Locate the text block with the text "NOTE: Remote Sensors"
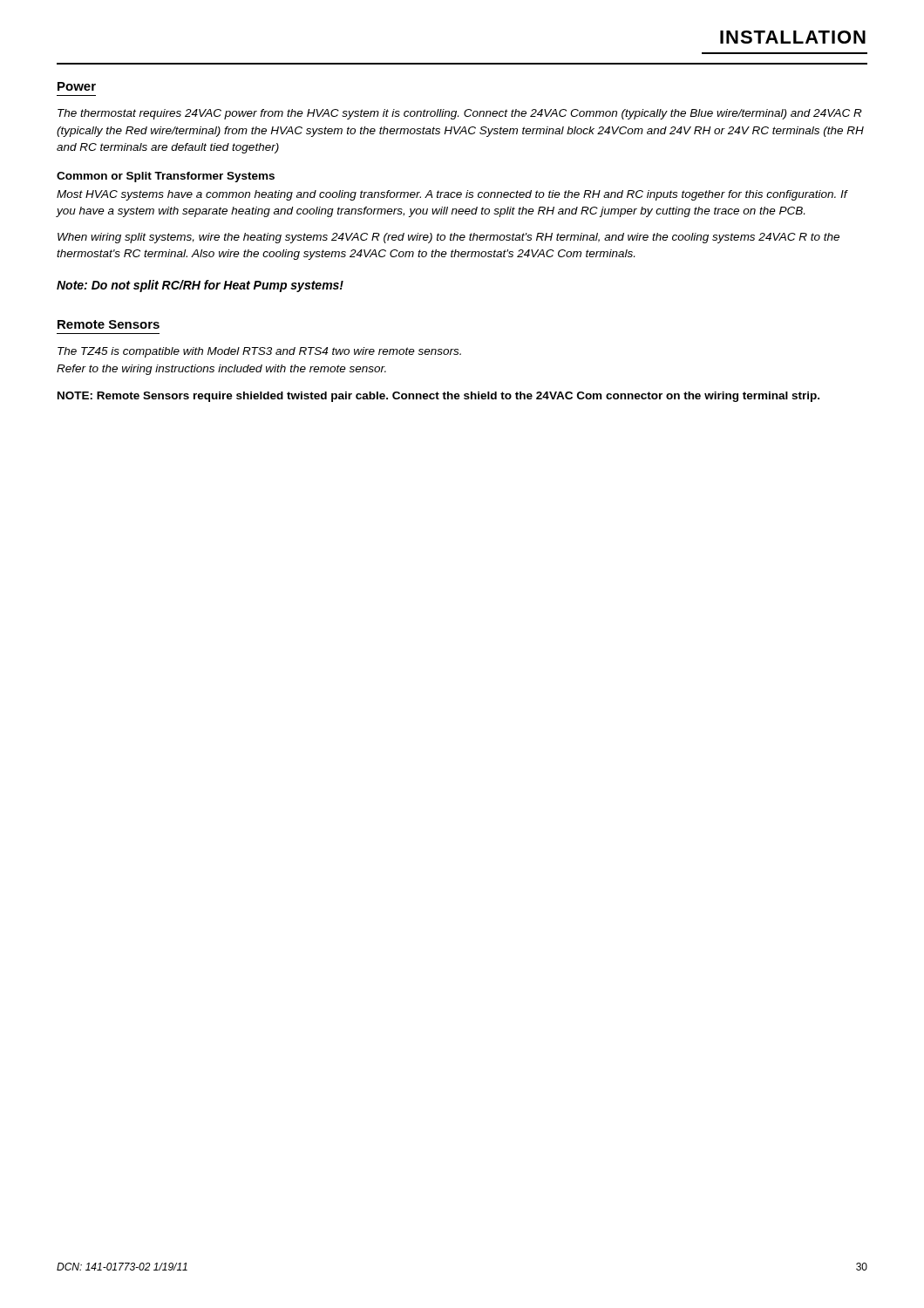This screenshot has width=924, height=1308. [438, 396]
